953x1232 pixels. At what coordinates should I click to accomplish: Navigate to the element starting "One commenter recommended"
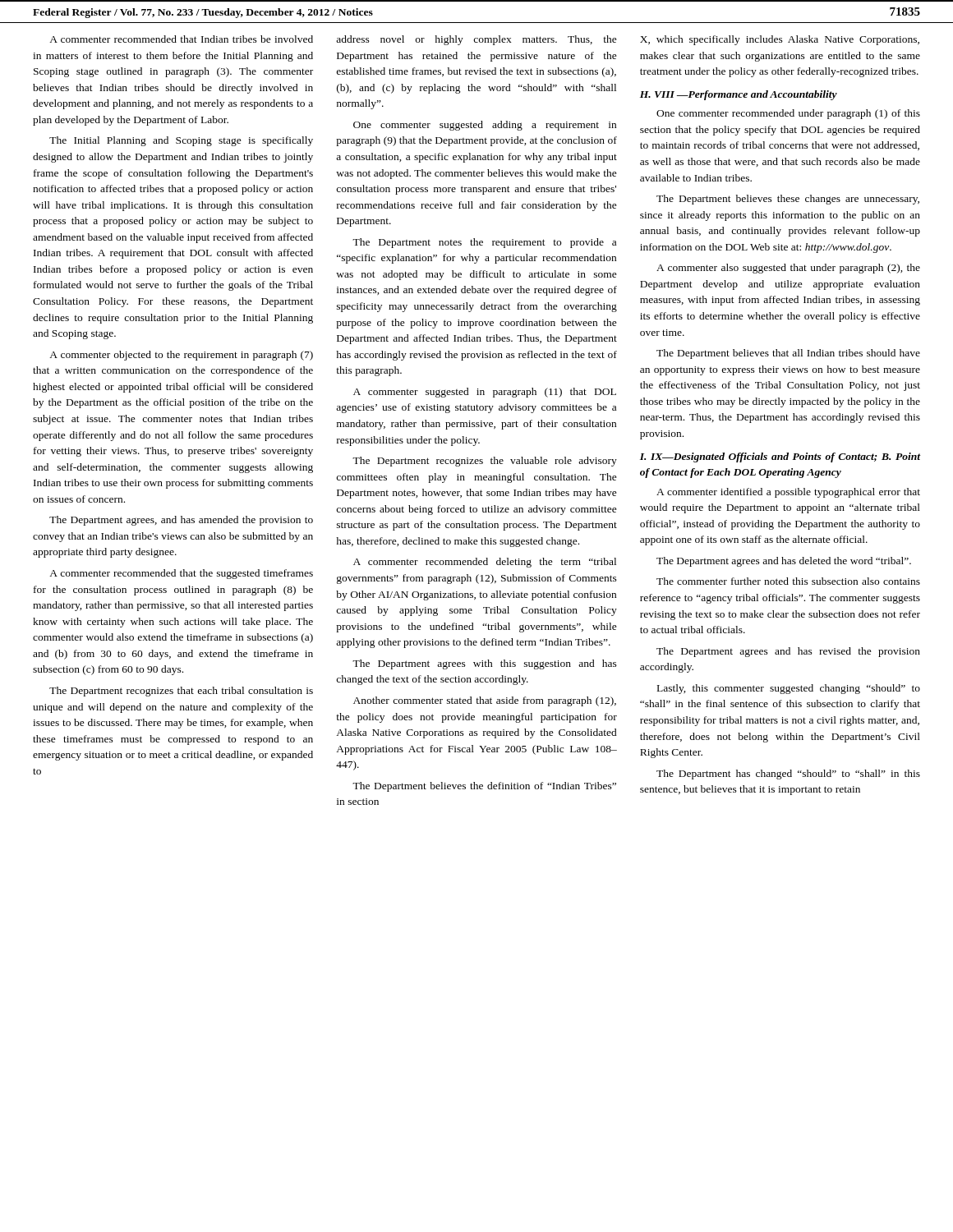pyautogui.click(x=780, y=273)
